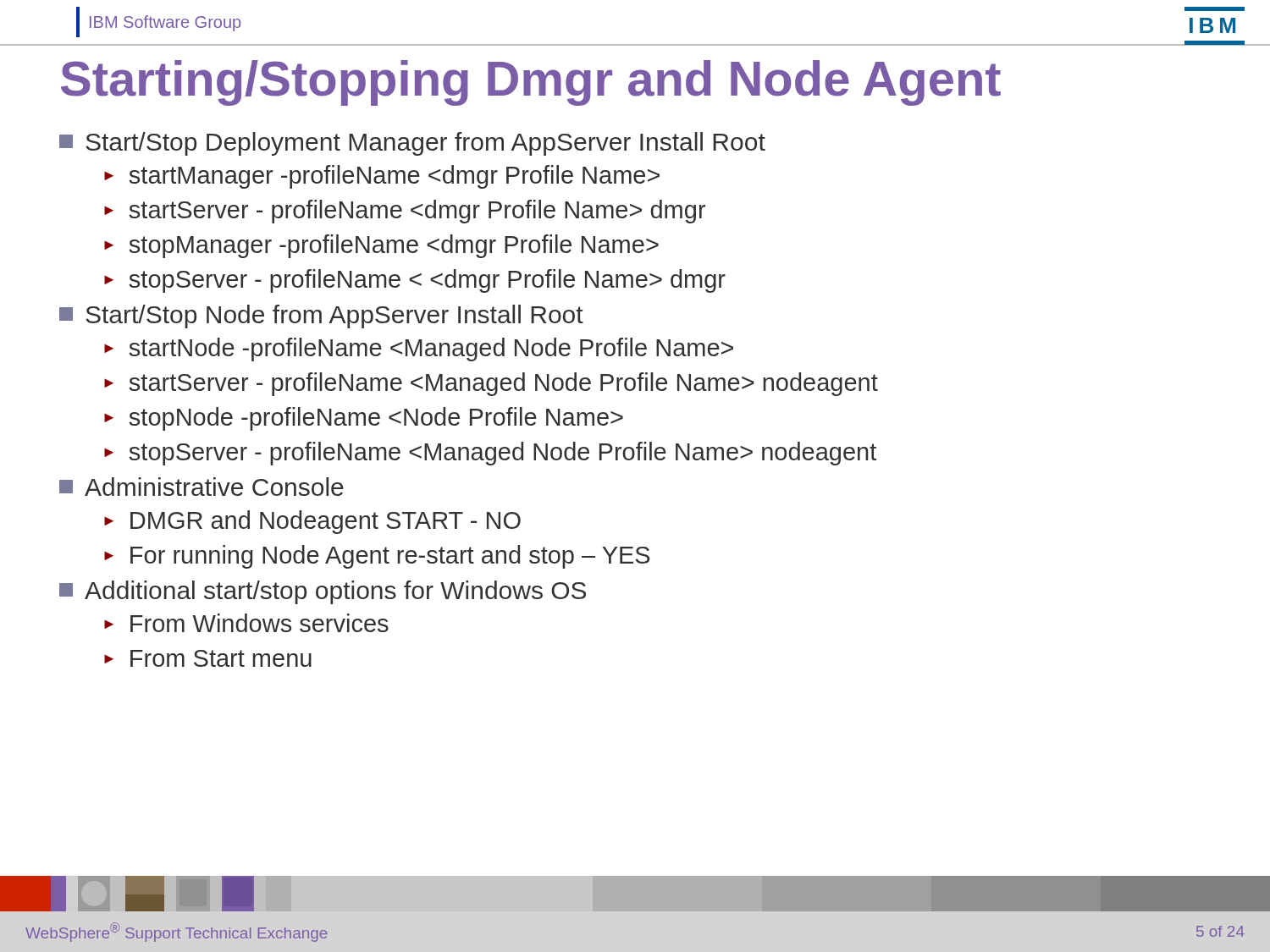The width and height of the screenshot is (1270, 952).
Task: Click on the list item containing "► startNode -profileName"
Action: pos(418,348)
